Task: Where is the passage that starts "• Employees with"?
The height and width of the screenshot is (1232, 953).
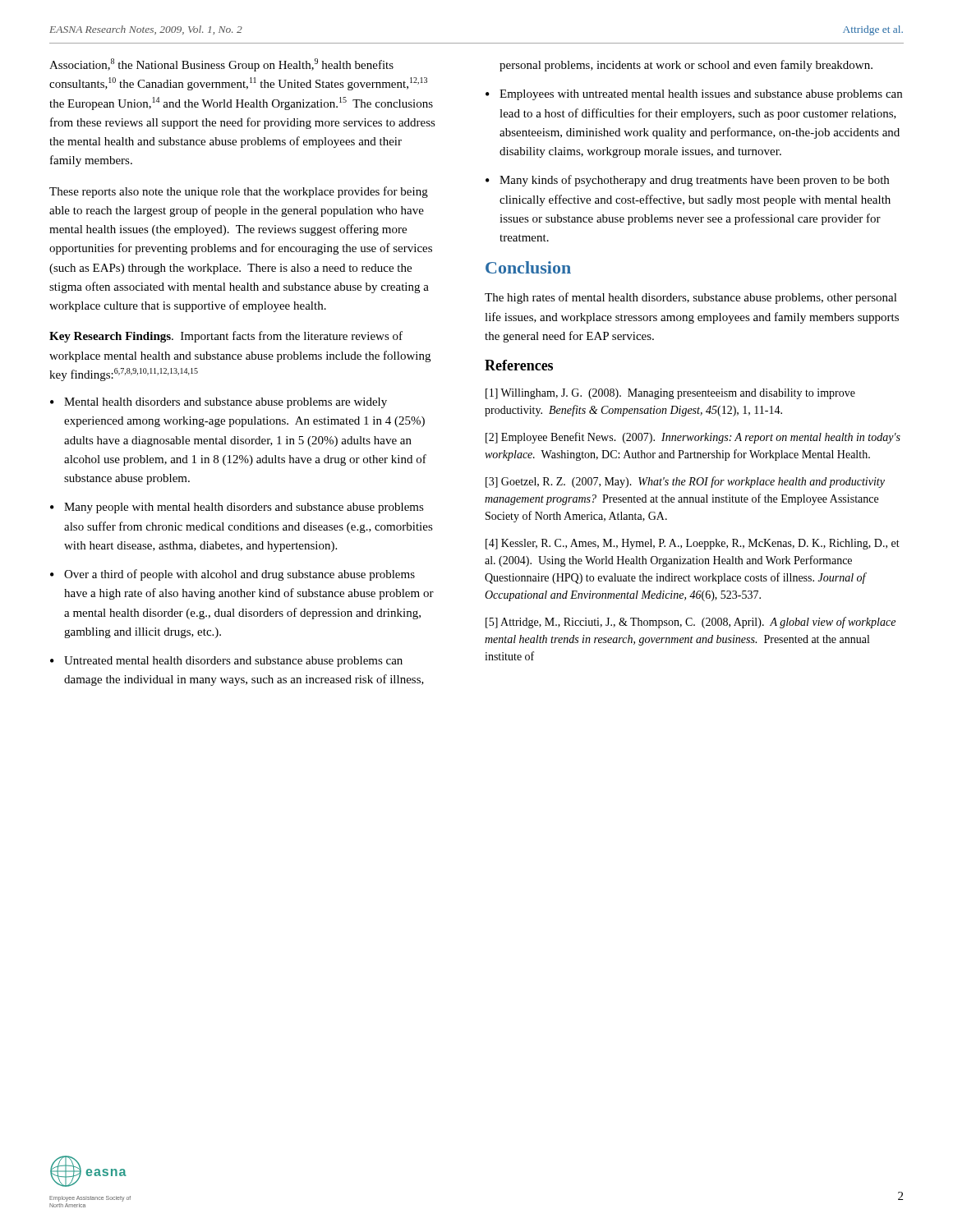Action: pyautogui.click(x=694, y=123)
